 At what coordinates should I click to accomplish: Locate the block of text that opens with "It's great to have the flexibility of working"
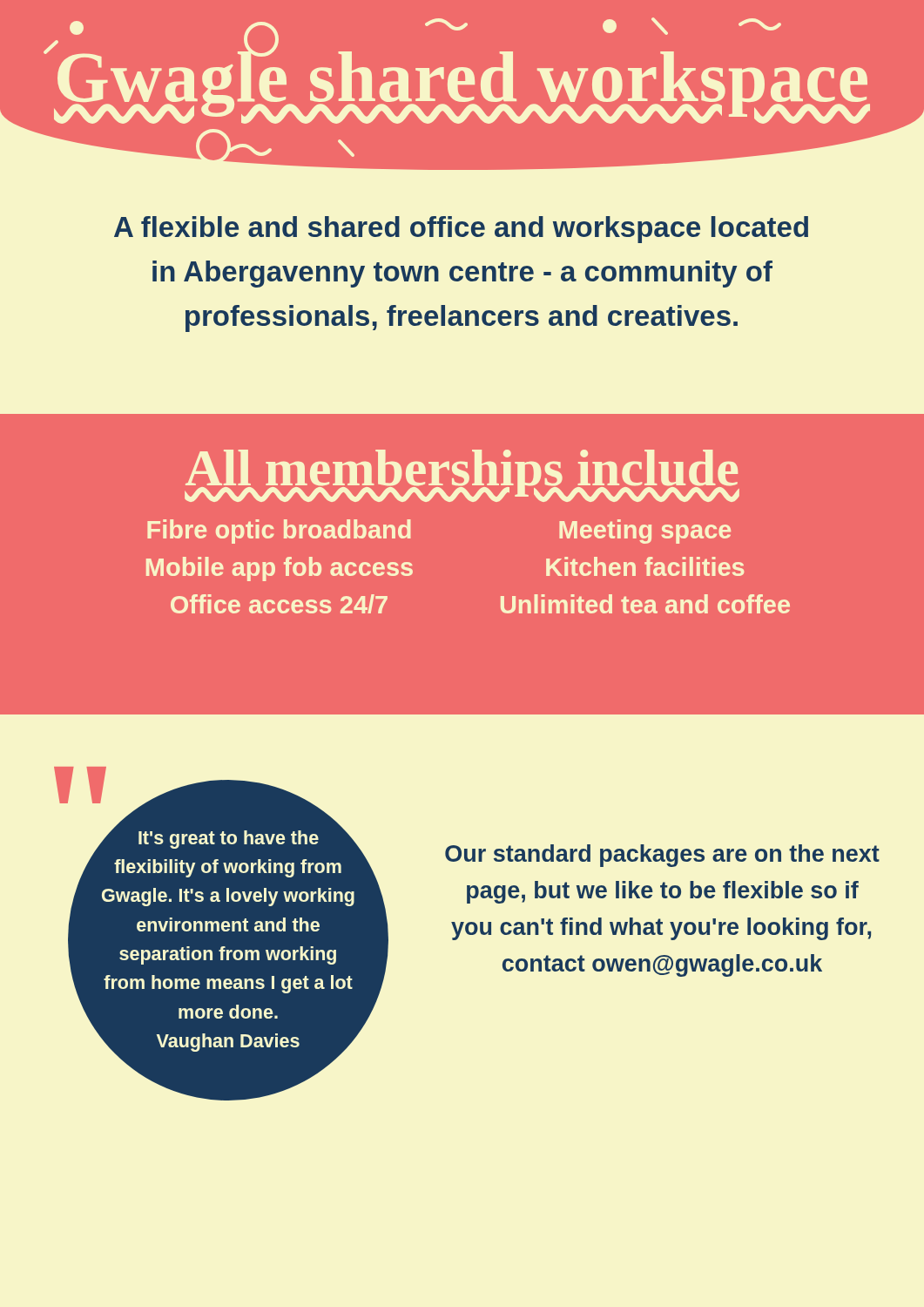click(x=228, y=940)
